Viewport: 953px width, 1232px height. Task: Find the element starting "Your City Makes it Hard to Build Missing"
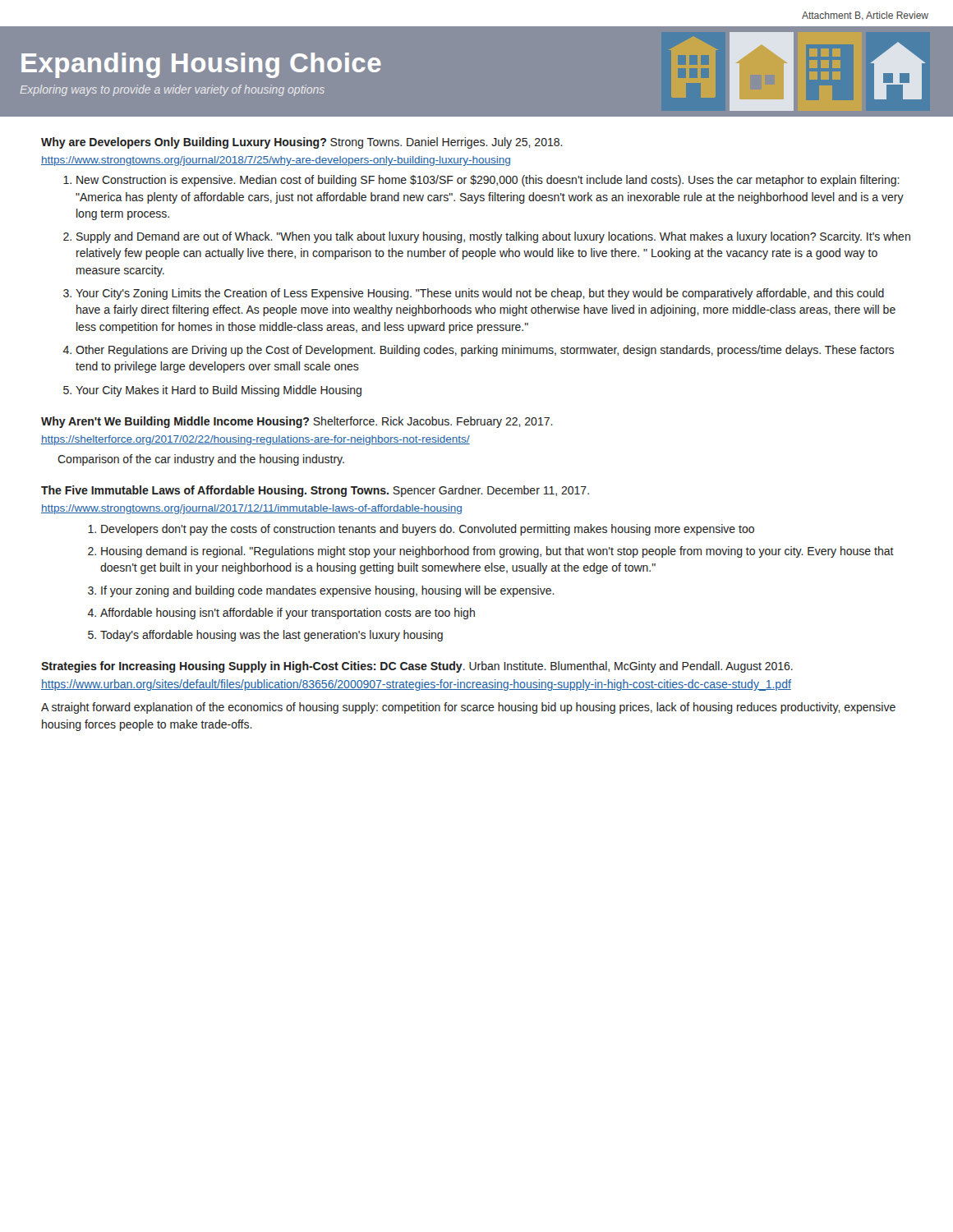[x=219, y=390]
